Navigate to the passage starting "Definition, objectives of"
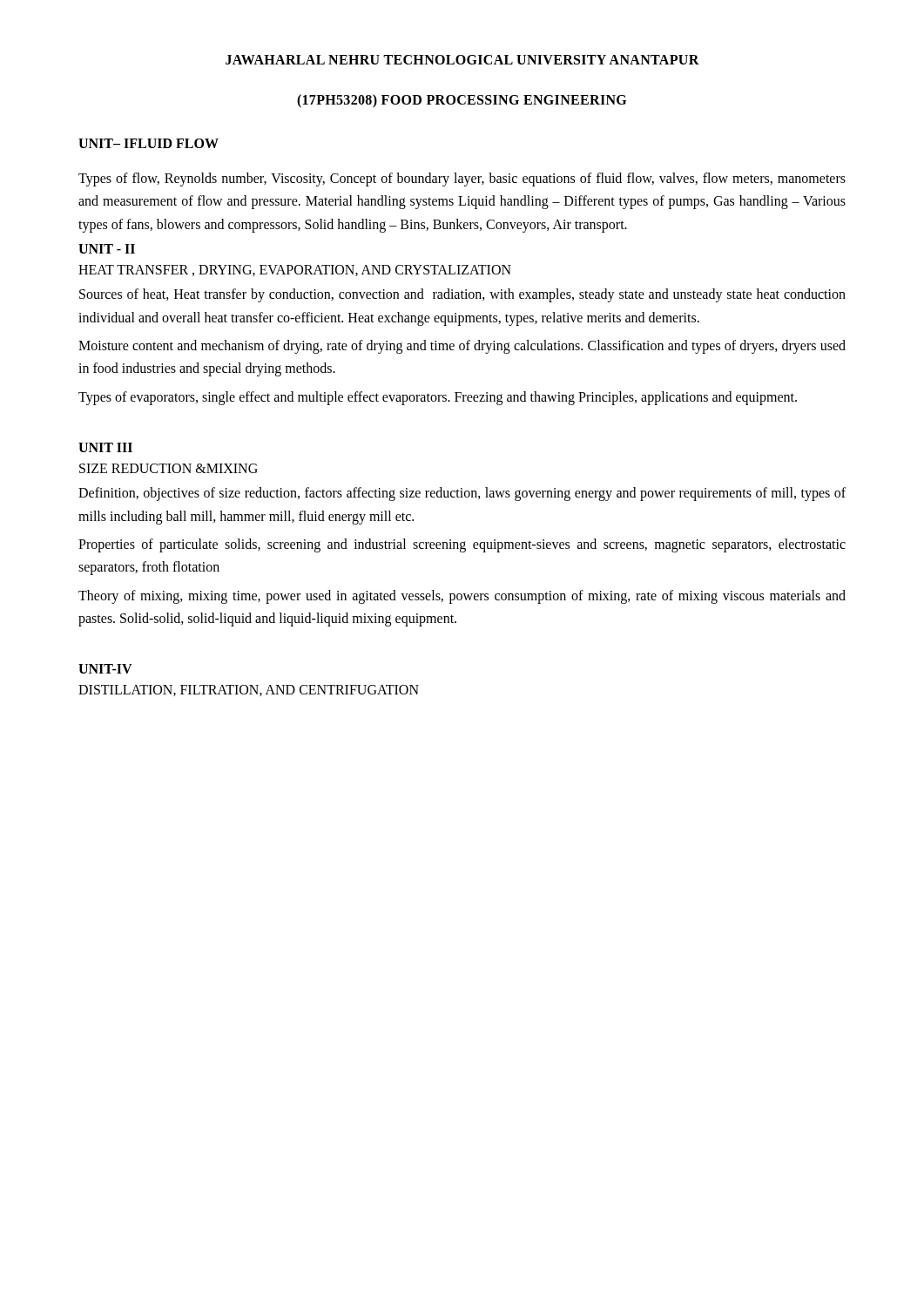 tap(462, 504)
